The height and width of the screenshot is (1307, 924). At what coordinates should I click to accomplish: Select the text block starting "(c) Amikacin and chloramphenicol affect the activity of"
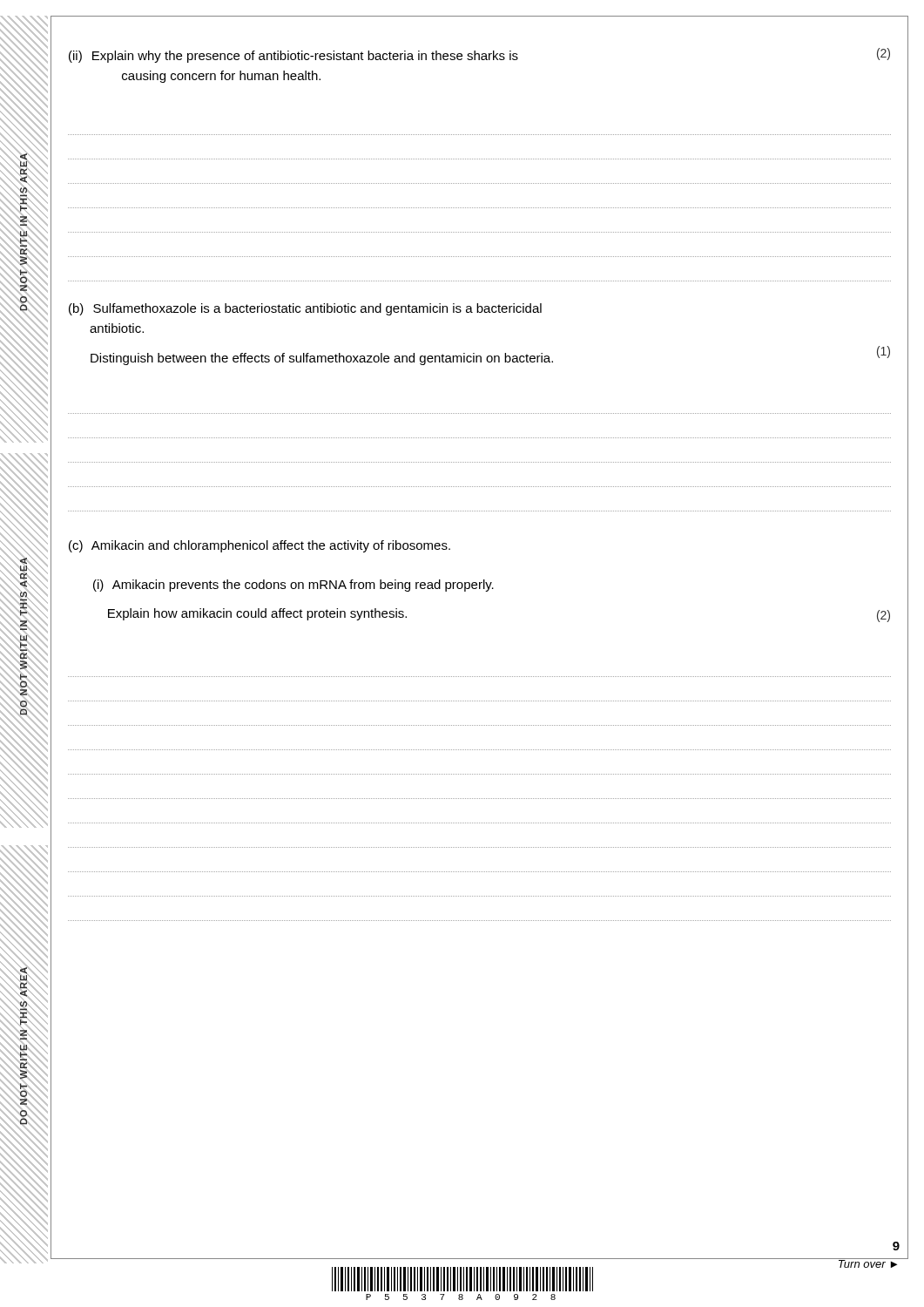[x=260, y=546]
